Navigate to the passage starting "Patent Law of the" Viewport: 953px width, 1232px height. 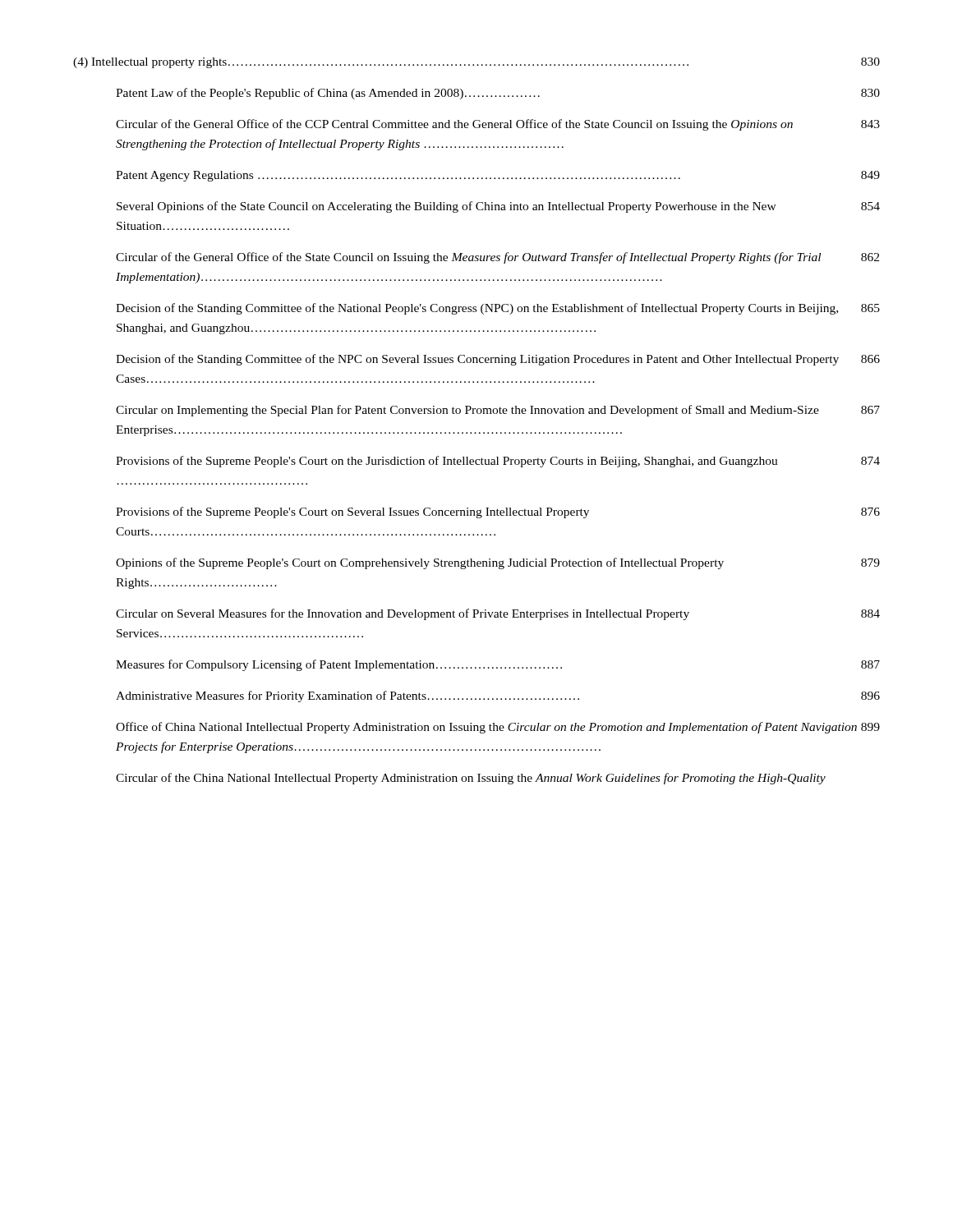tap(498, 93)
